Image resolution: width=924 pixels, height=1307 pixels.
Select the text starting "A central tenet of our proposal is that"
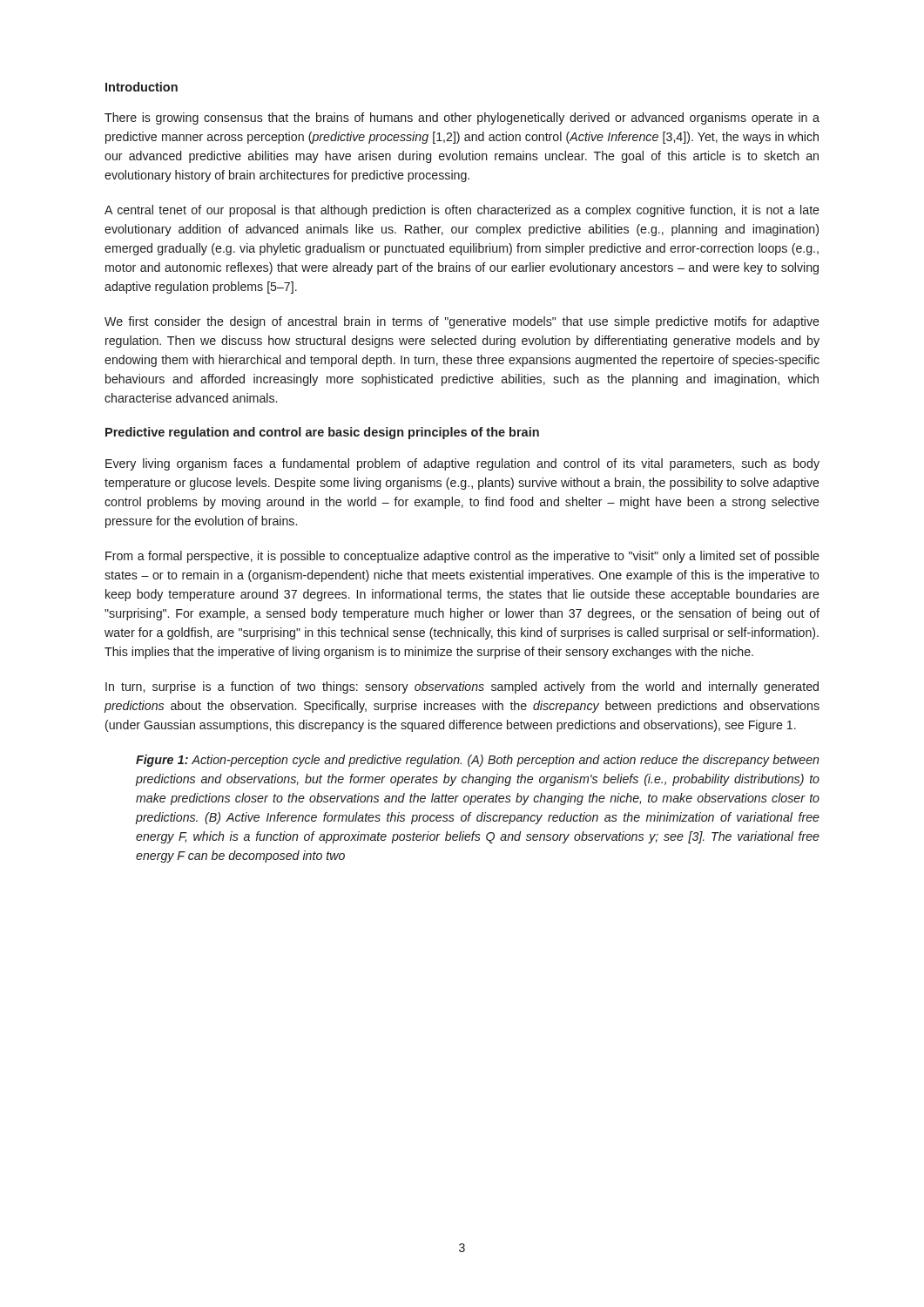tap(462, 249)
